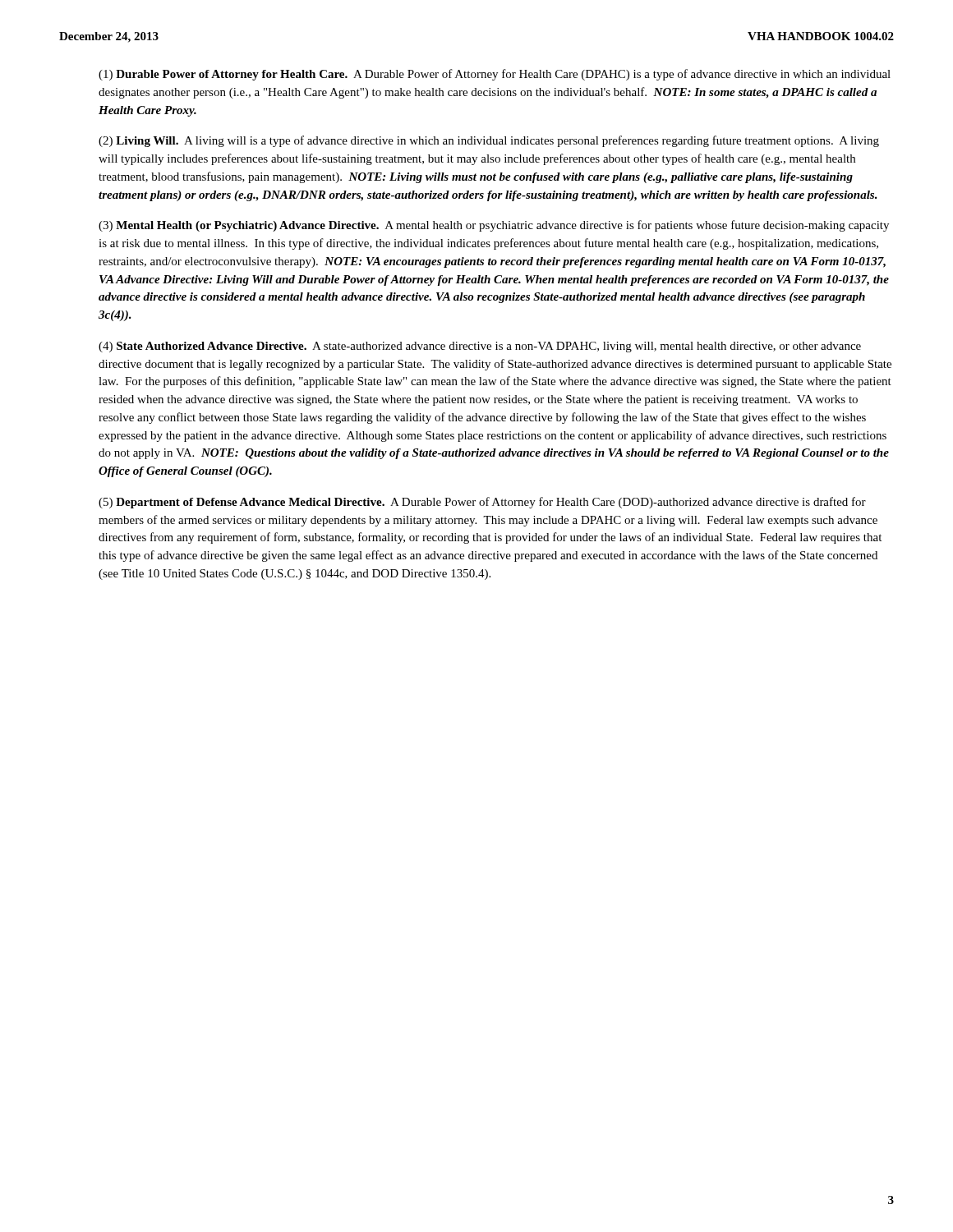The width and height of the screenshot is (953, 1232).
Task: Select the text block with the text "(1) Durable Power of Attorney for"
Action: pos(495,92)
